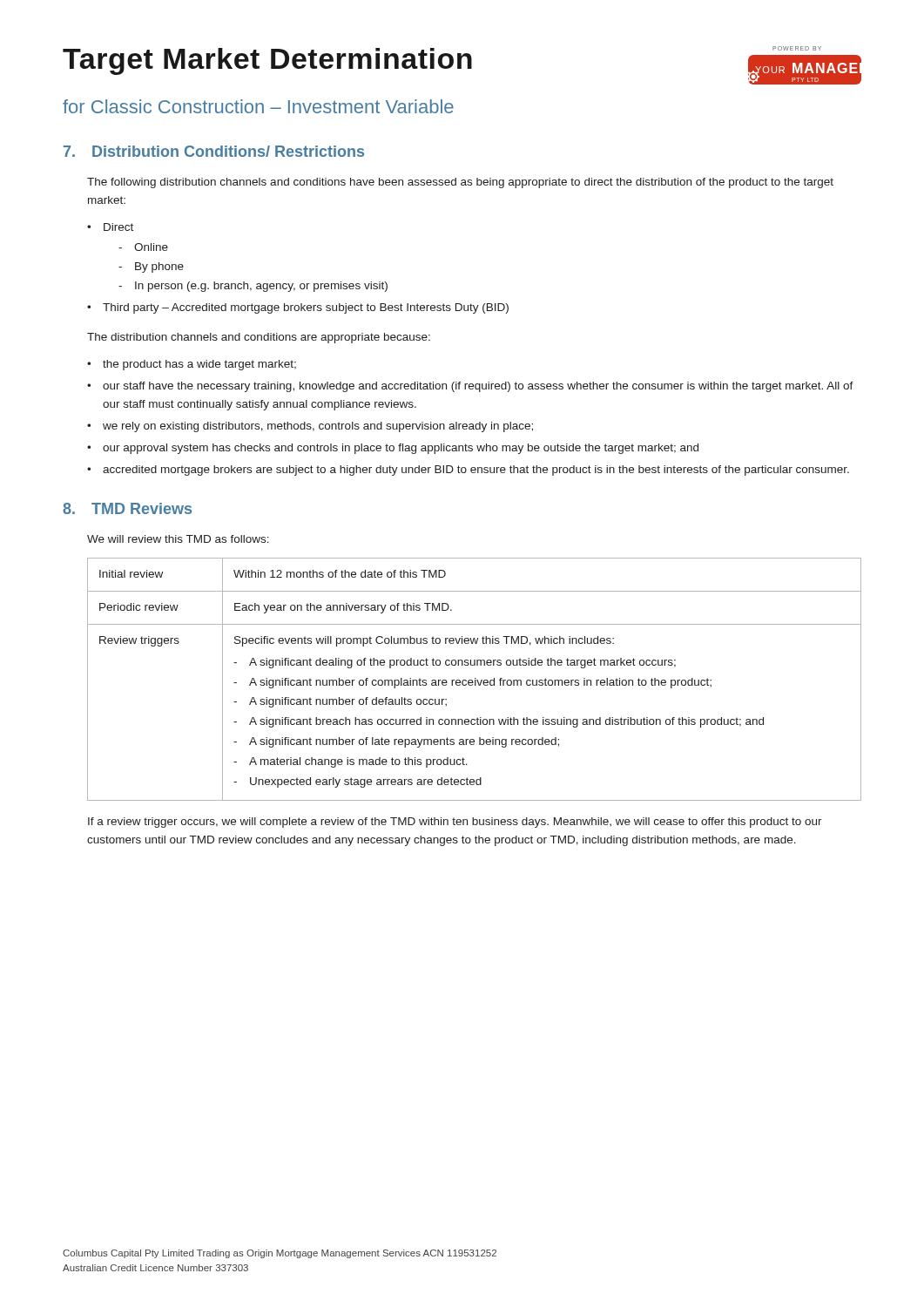Locate the block of text that opens with "Third party –"

(306, 307)
